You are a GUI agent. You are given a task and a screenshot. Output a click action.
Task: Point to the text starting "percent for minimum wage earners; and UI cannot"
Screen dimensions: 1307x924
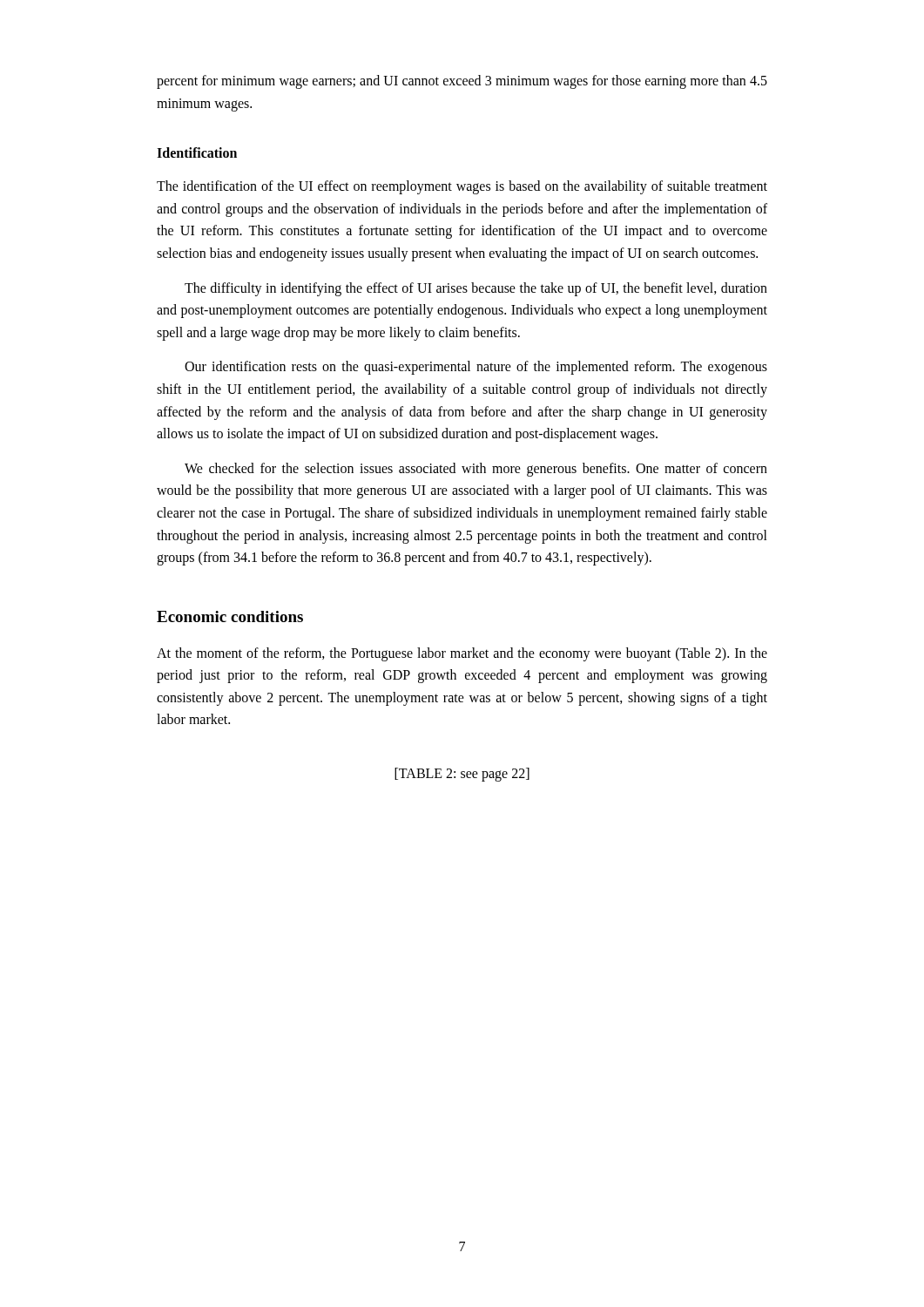point(462,92)
